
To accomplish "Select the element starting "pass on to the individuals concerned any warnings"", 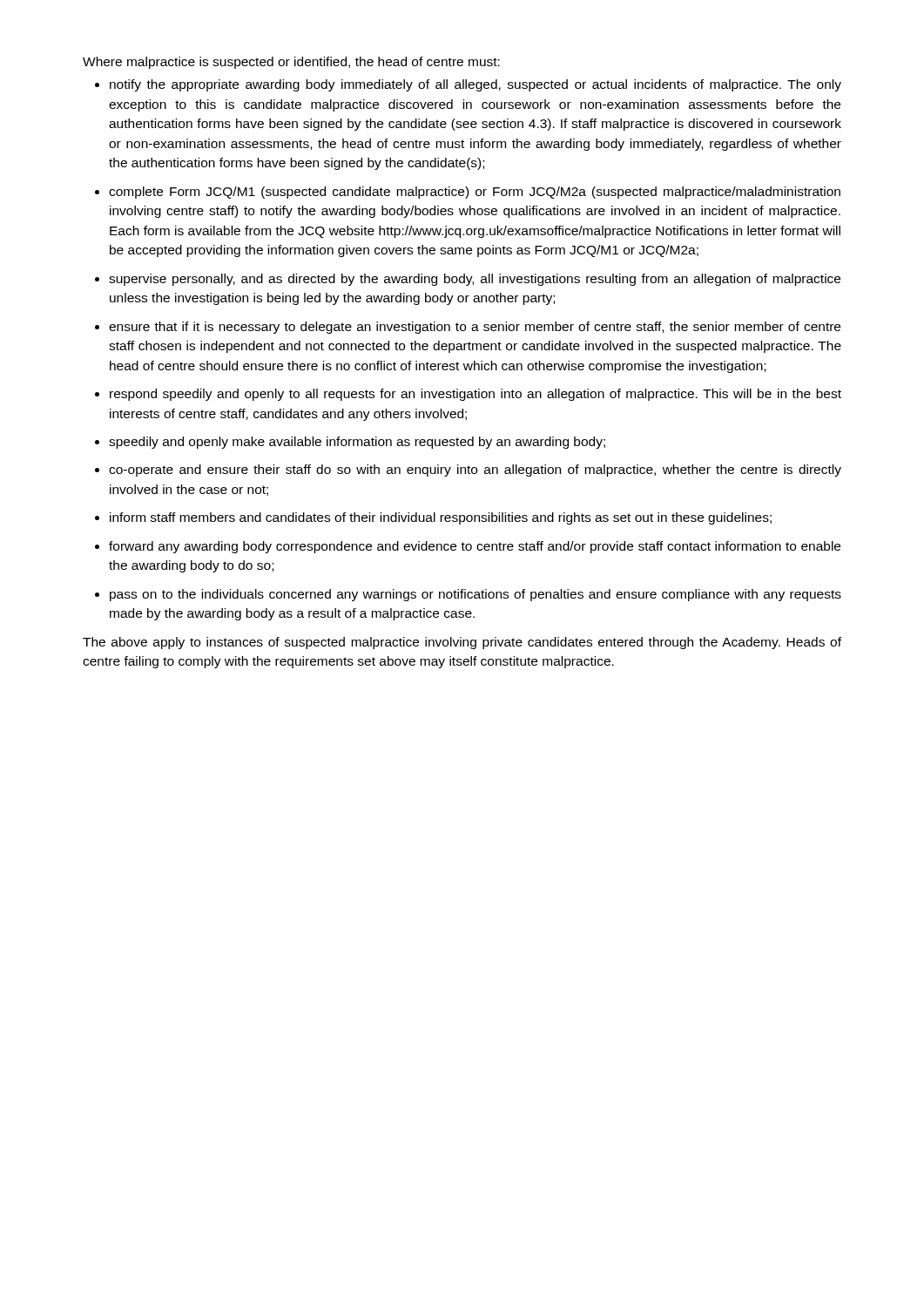I will 475,603.
